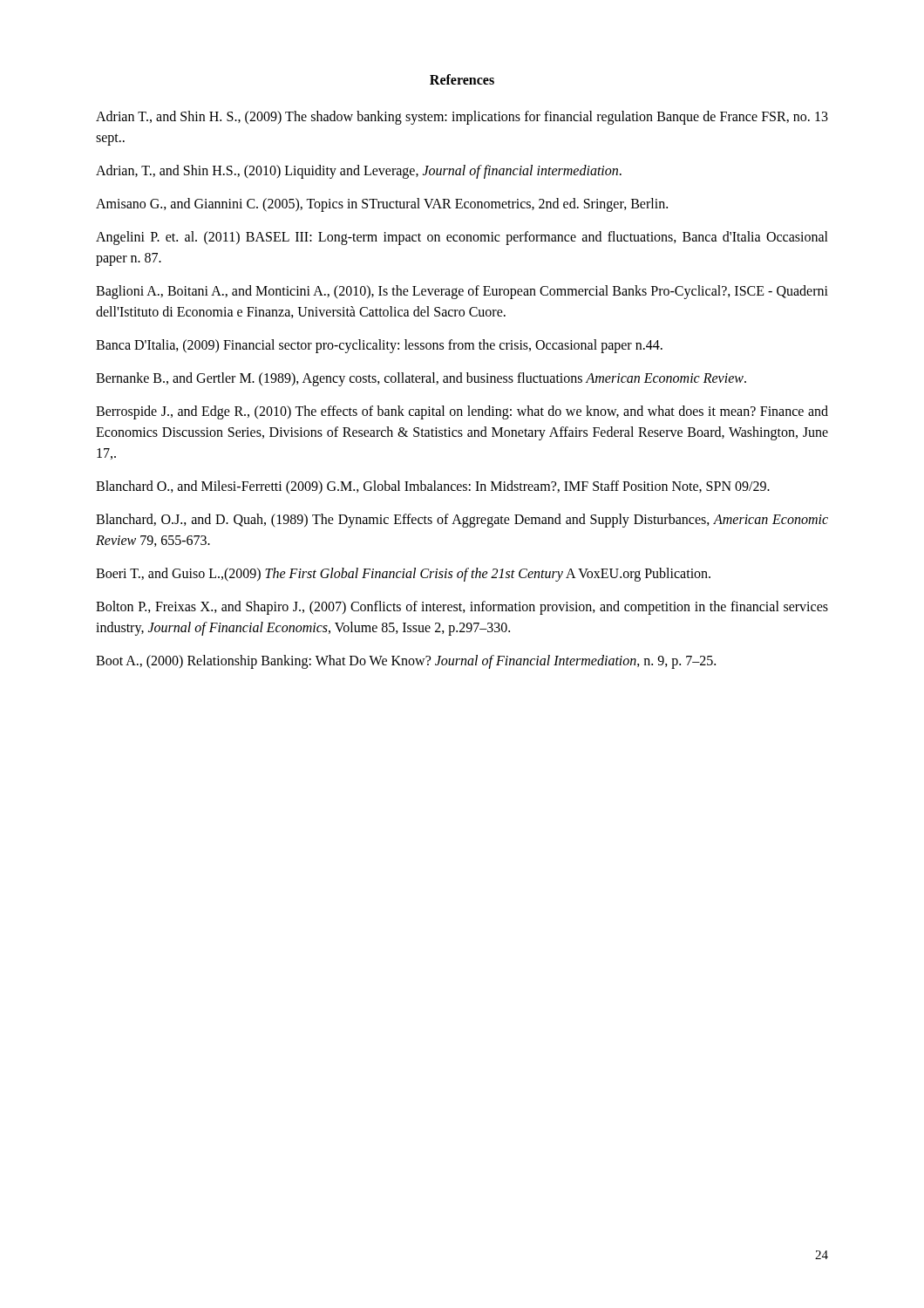Select the list item that reads "Blanchard O., and Milesi-Ferretti (2009) G.M., Global"

tap(433, 486)
